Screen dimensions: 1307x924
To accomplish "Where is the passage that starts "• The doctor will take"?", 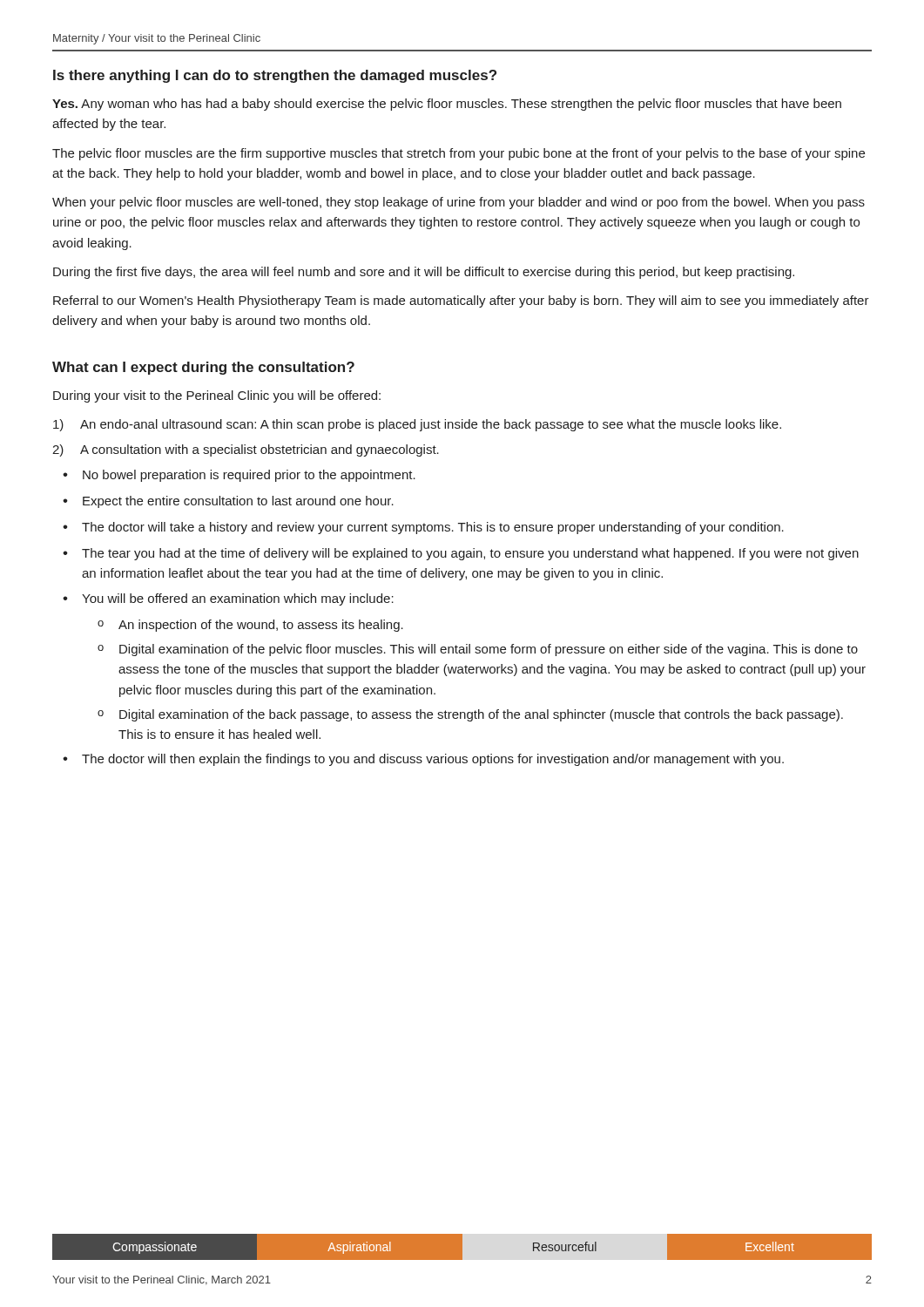I will pyautogui.click(x=424, y=527).
